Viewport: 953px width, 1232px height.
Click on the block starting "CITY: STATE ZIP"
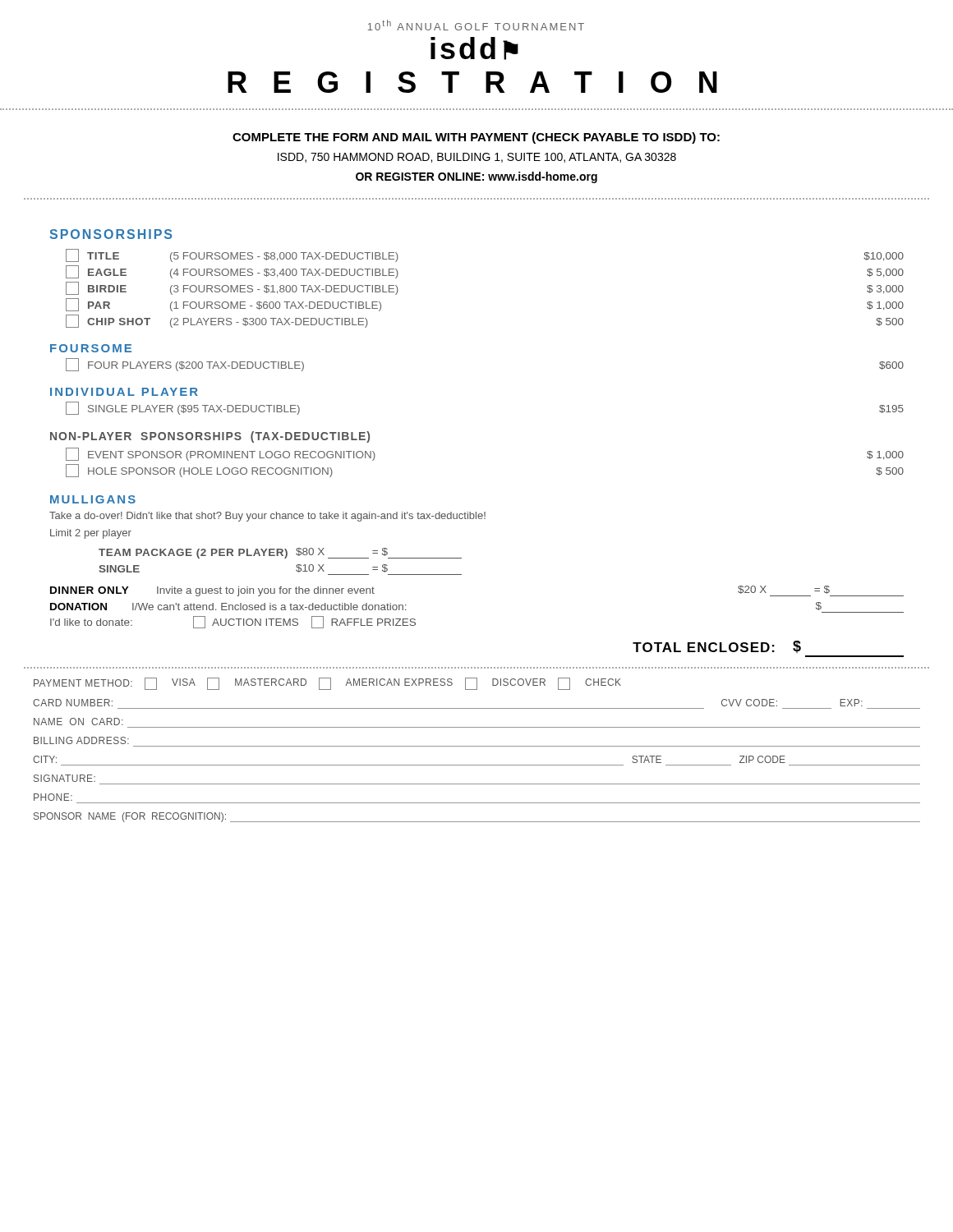[476, 759]
